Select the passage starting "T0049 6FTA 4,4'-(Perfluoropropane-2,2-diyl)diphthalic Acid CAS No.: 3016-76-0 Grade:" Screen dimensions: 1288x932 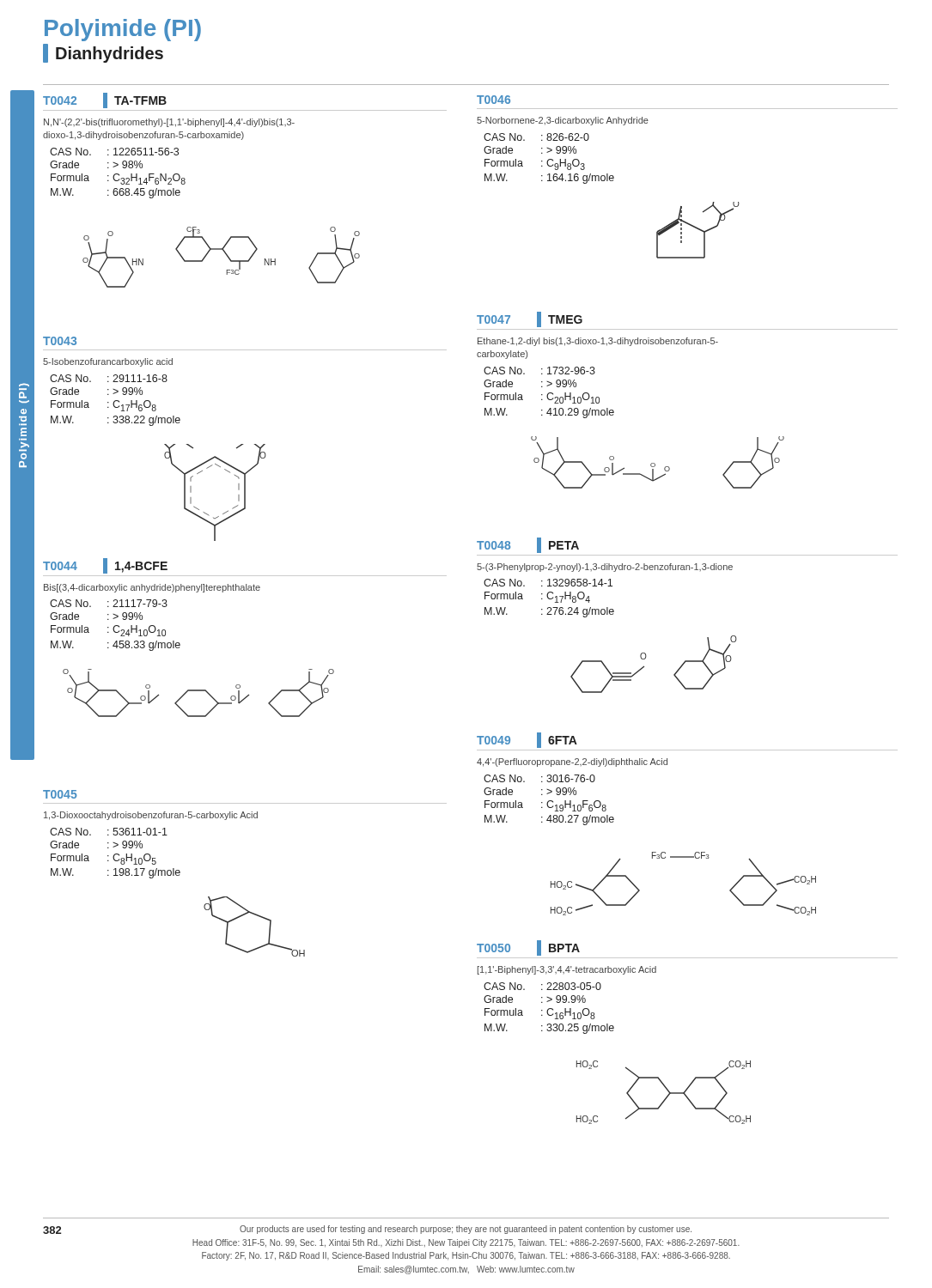pos(501,740)
